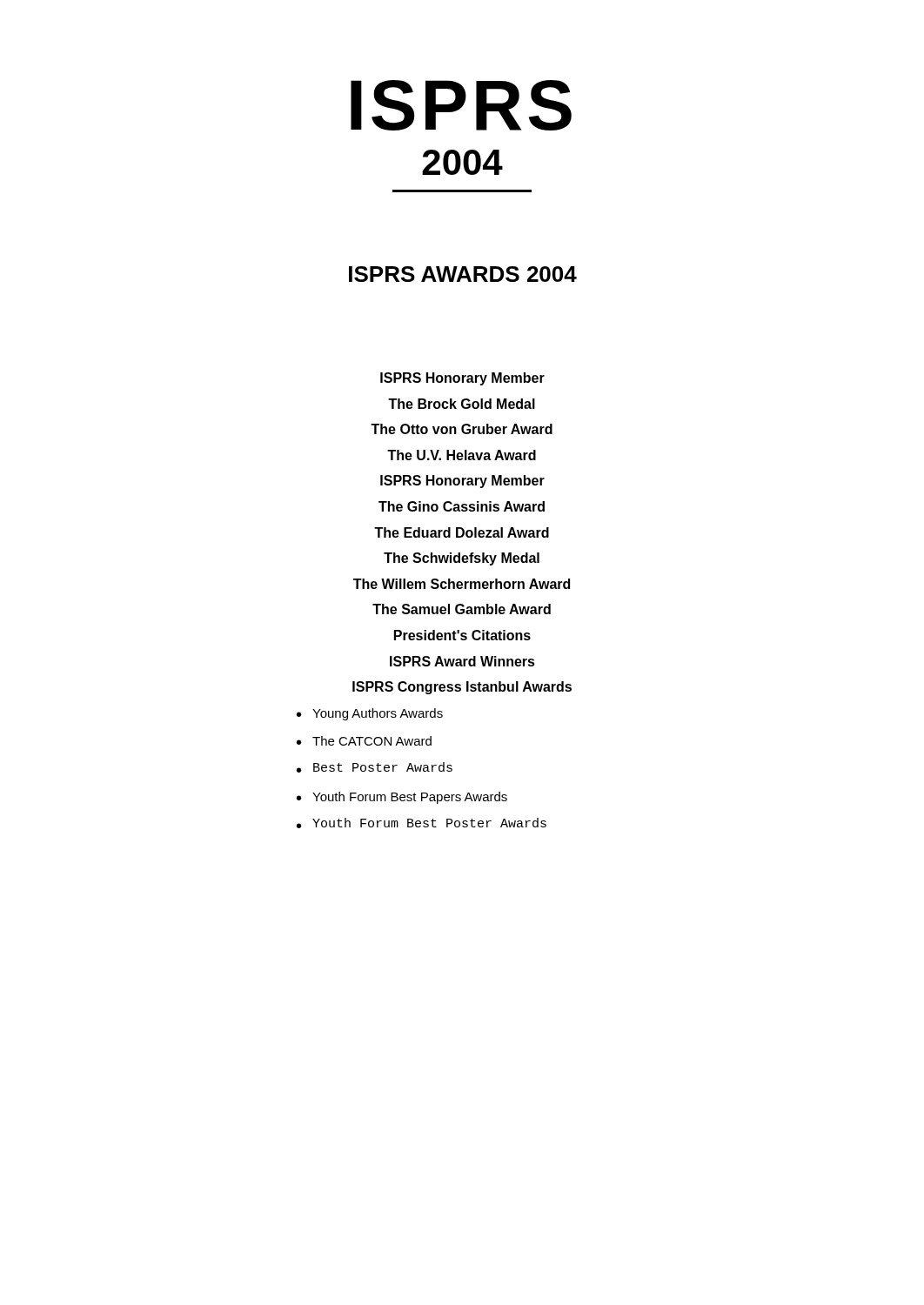Viewport: 924px width, 1305px height.
Task: Find the element starting "• Best Poster Awards"
Action: coord(375,770)
